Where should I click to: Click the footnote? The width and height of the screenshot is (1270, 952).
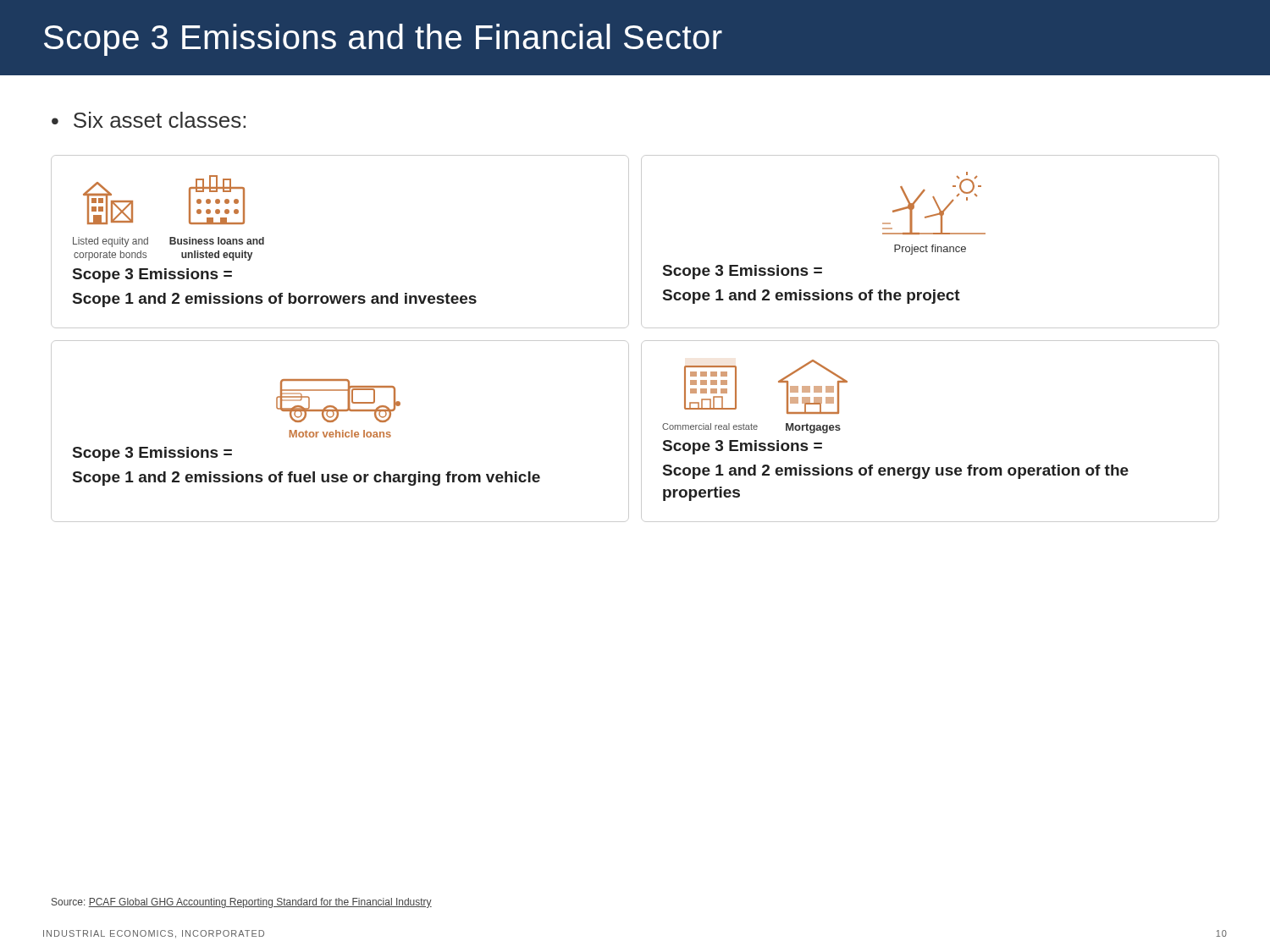click(241, 902)
